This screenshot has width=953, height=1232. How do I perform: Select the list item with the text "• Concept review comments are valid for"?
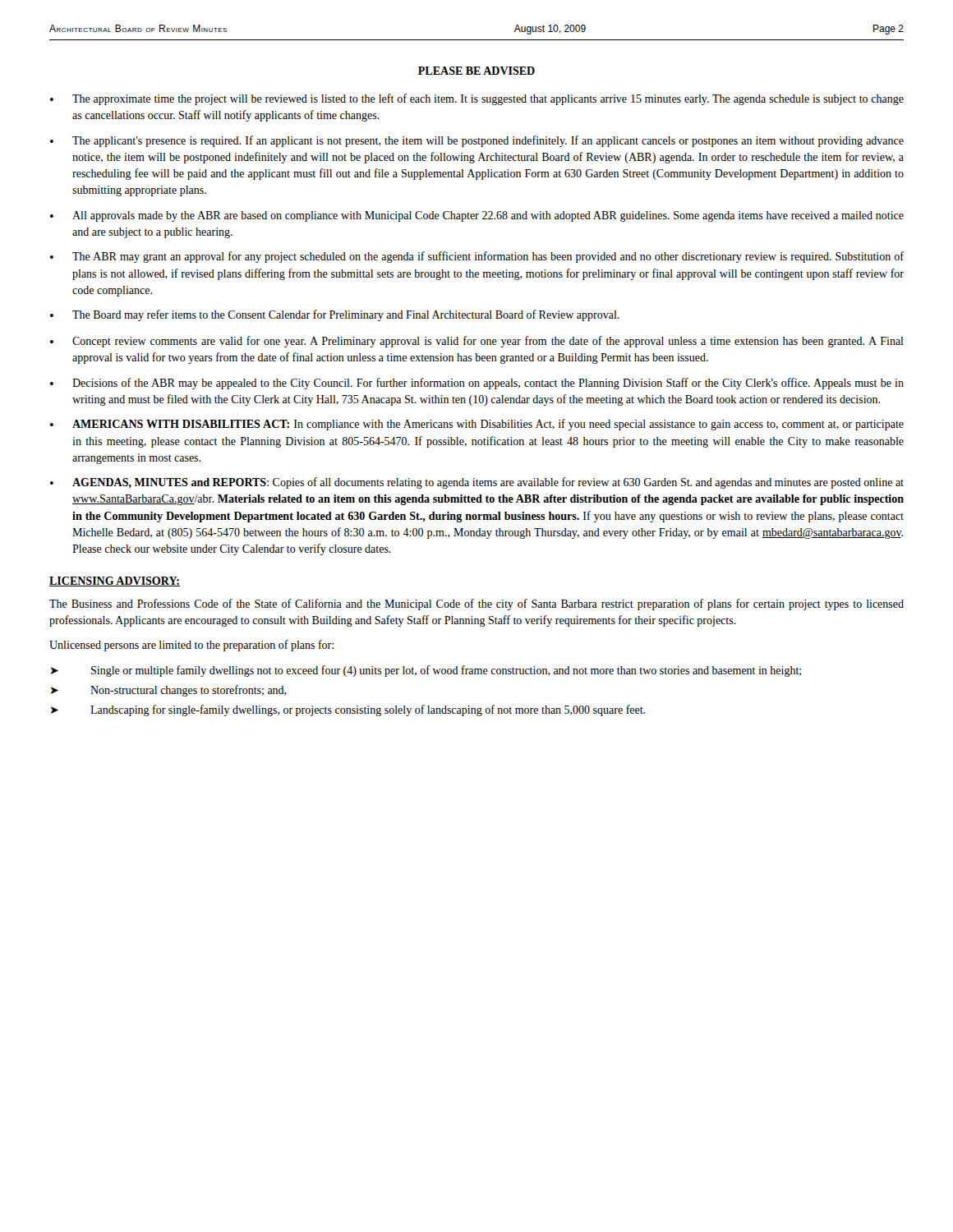[x=476, y=350]
